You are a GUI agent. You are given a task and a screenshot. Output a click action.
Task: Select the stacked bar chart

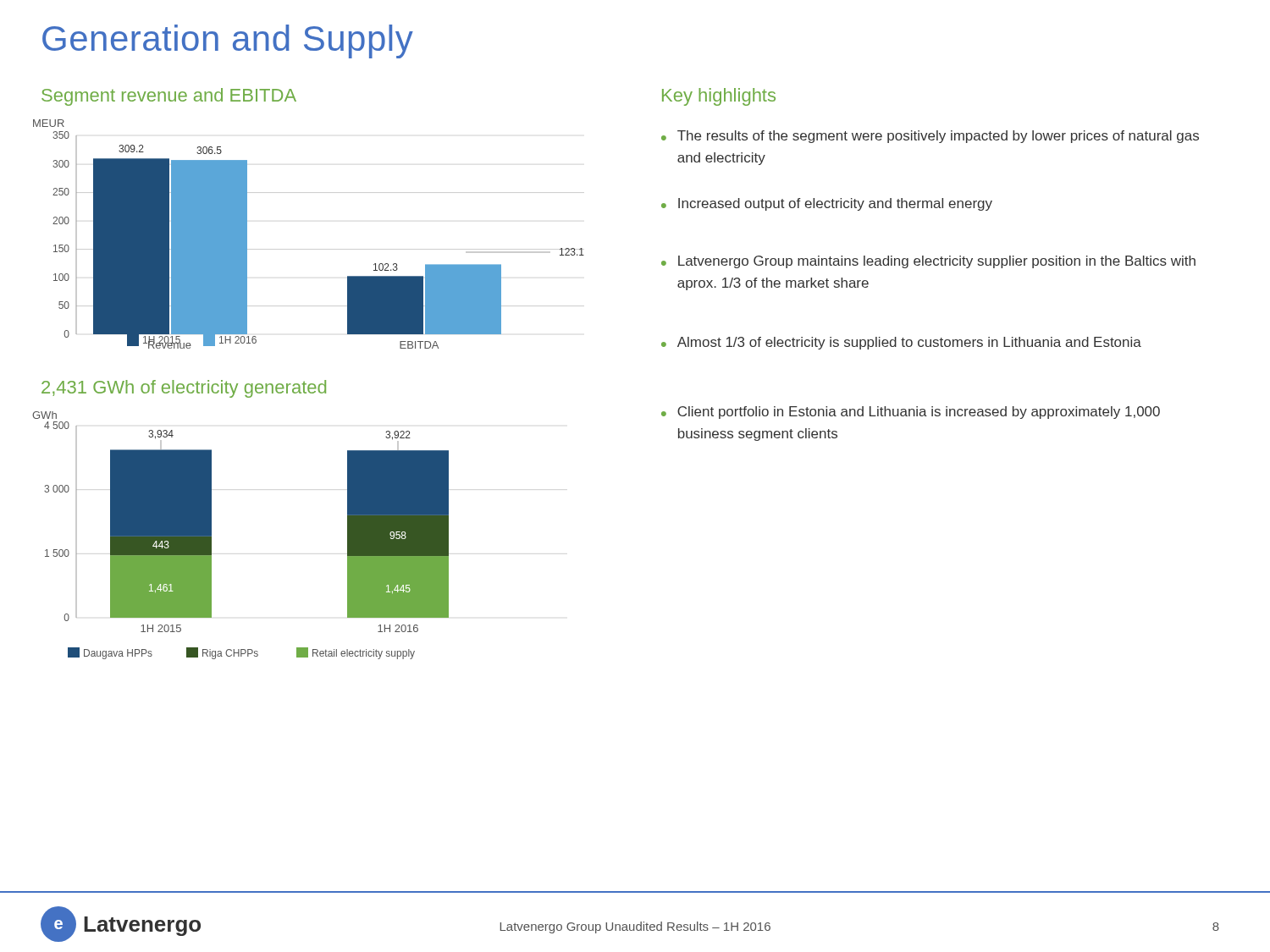coord(313,537)
